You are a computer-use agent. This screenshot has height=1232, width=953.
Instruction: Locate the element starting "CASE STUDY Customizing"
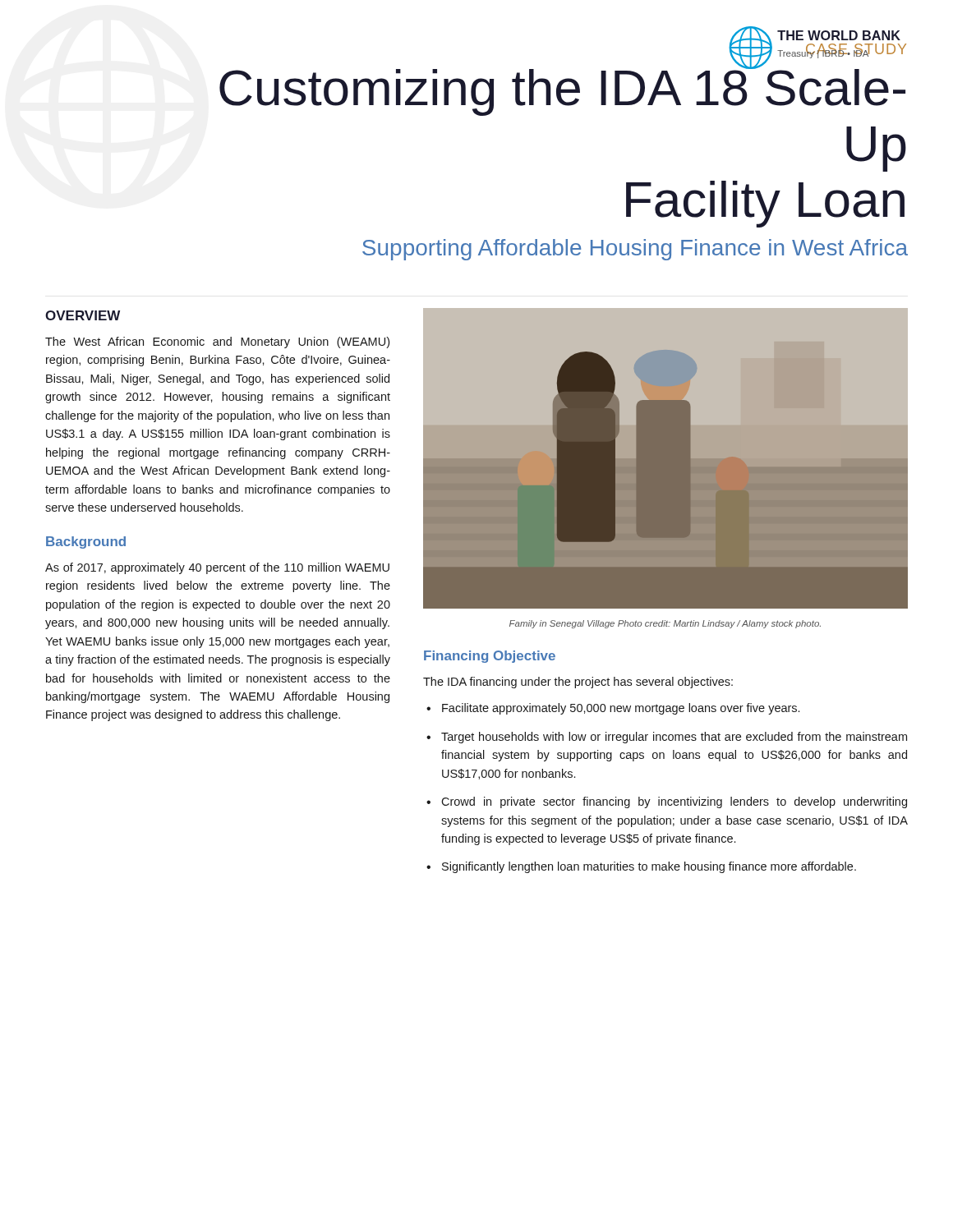click(563, 78)
